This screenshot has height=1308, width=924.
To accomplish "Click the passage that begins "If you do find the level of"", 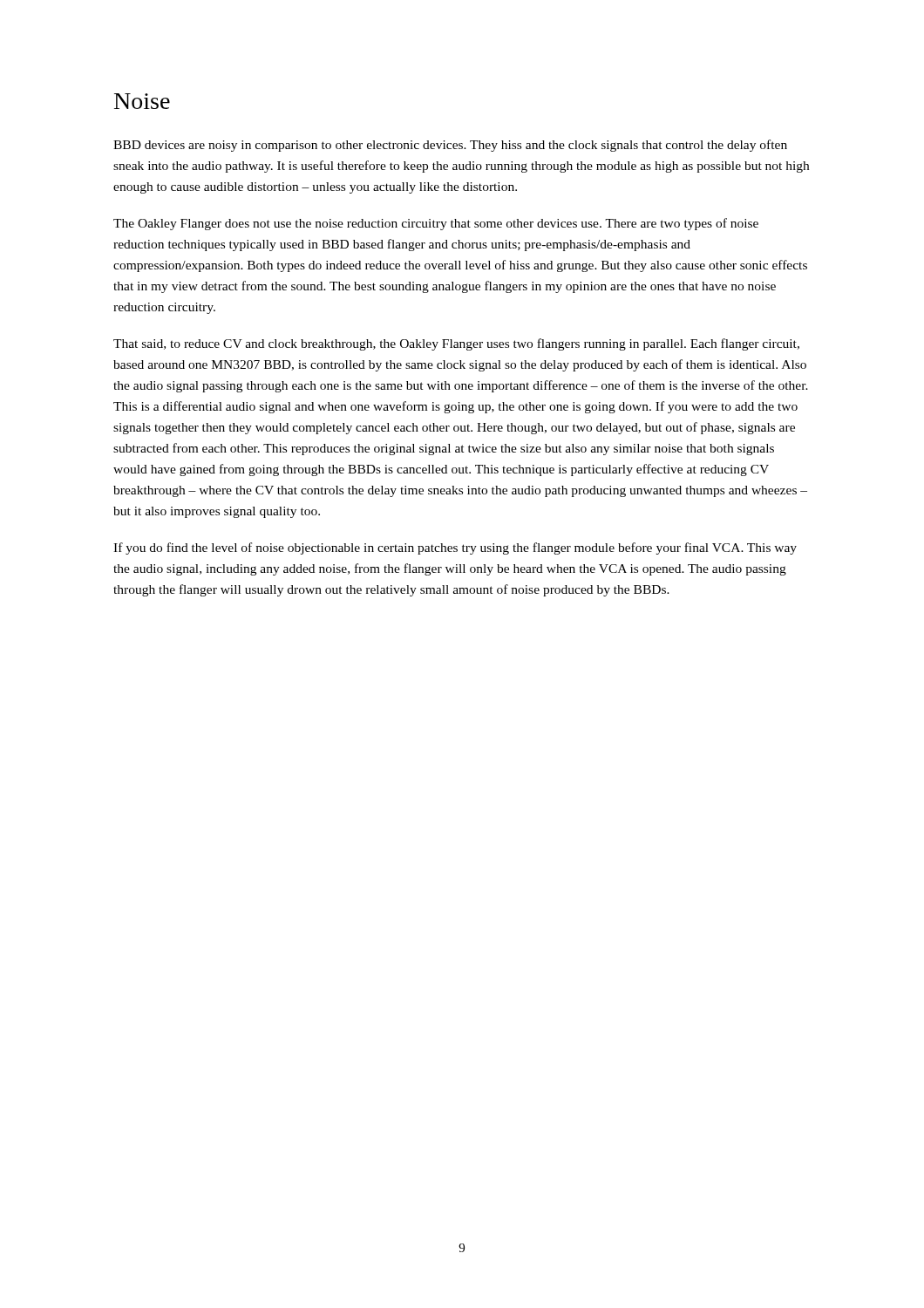I will [x=455, y=568].
